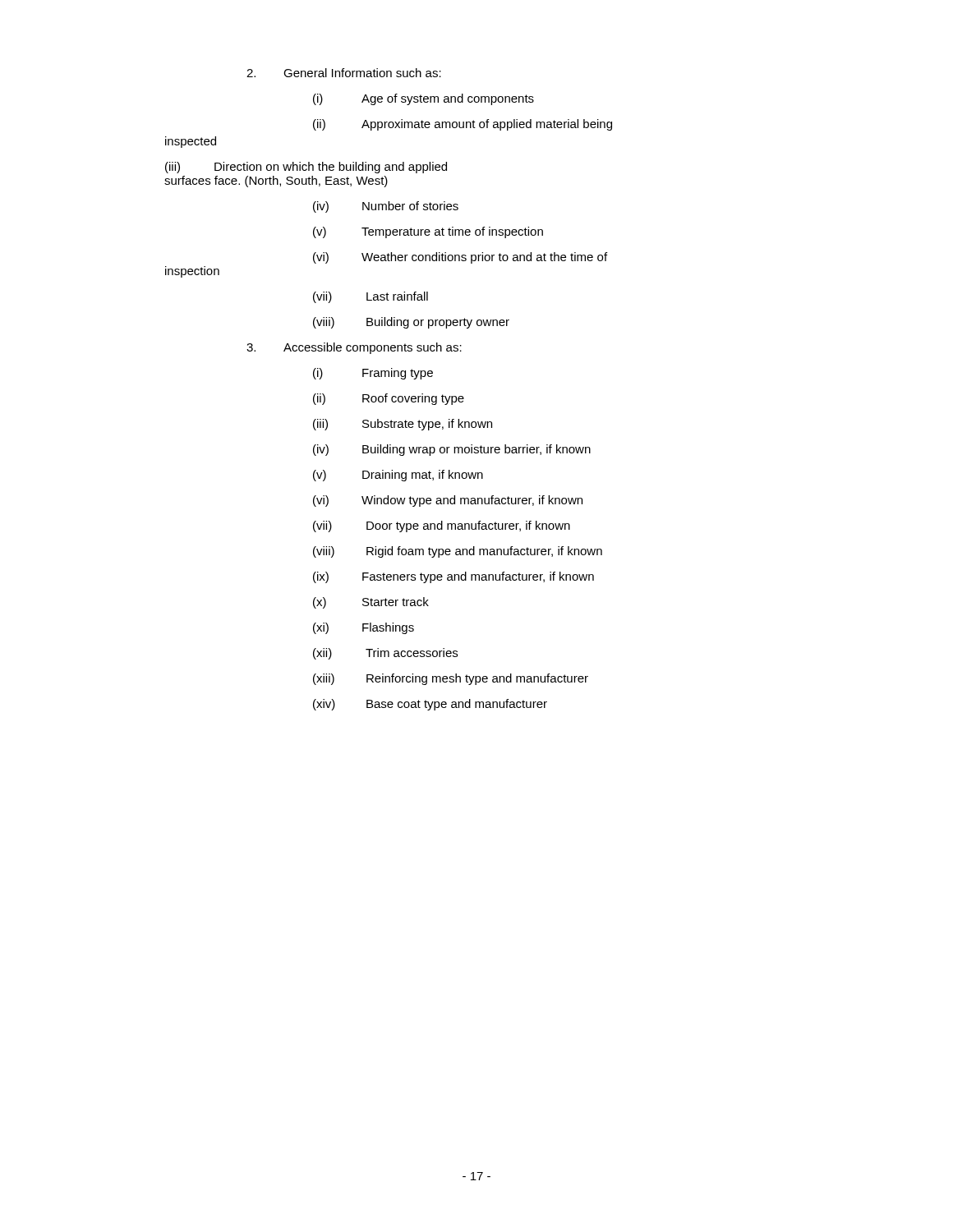Click on the text block starting "(xiii) Reinforcing mesh"
953x1232 pixels.
pyautogui.click(x=592, y=678)
